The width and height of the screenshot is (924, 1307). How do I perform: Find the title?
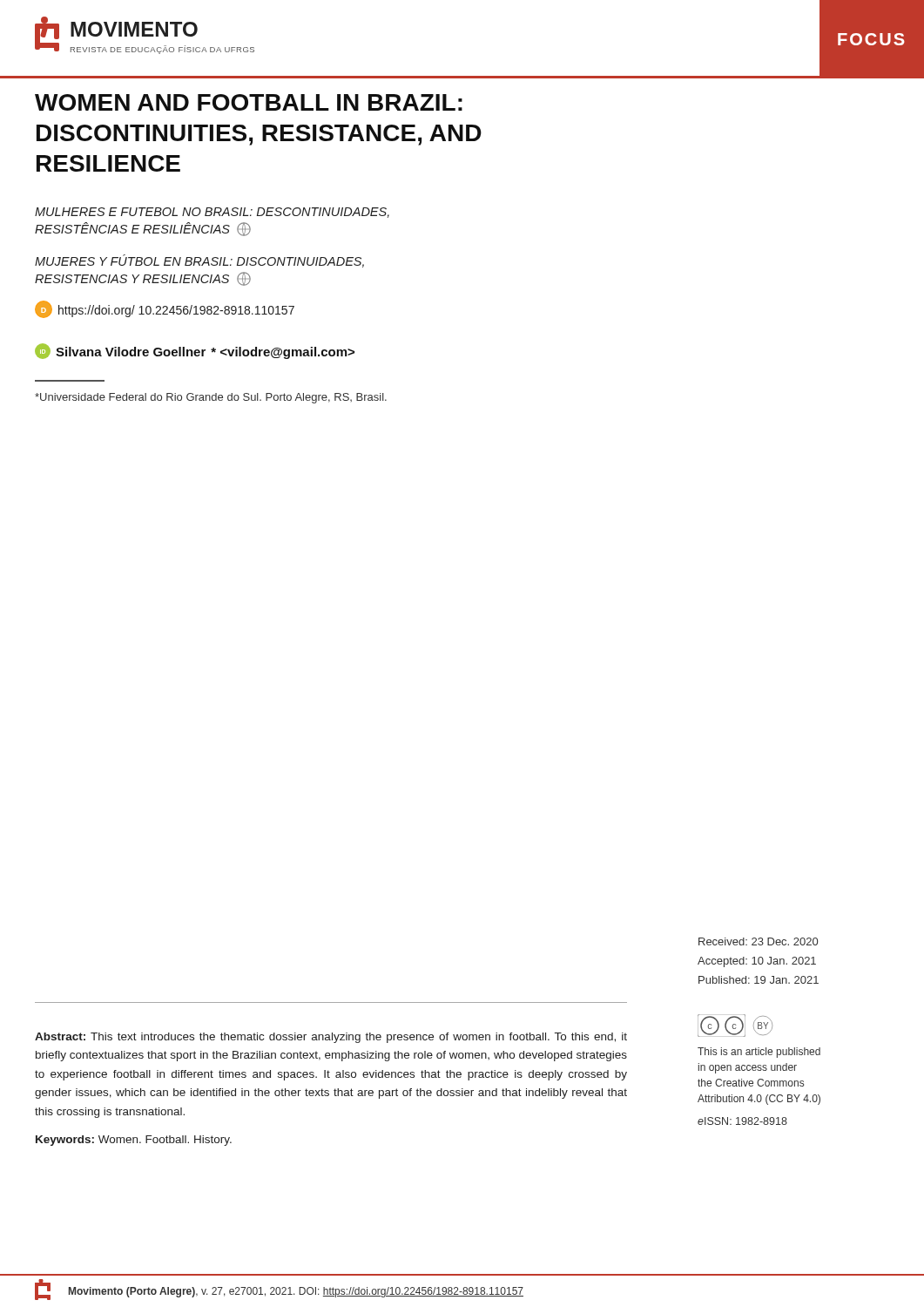pos(340,245)
